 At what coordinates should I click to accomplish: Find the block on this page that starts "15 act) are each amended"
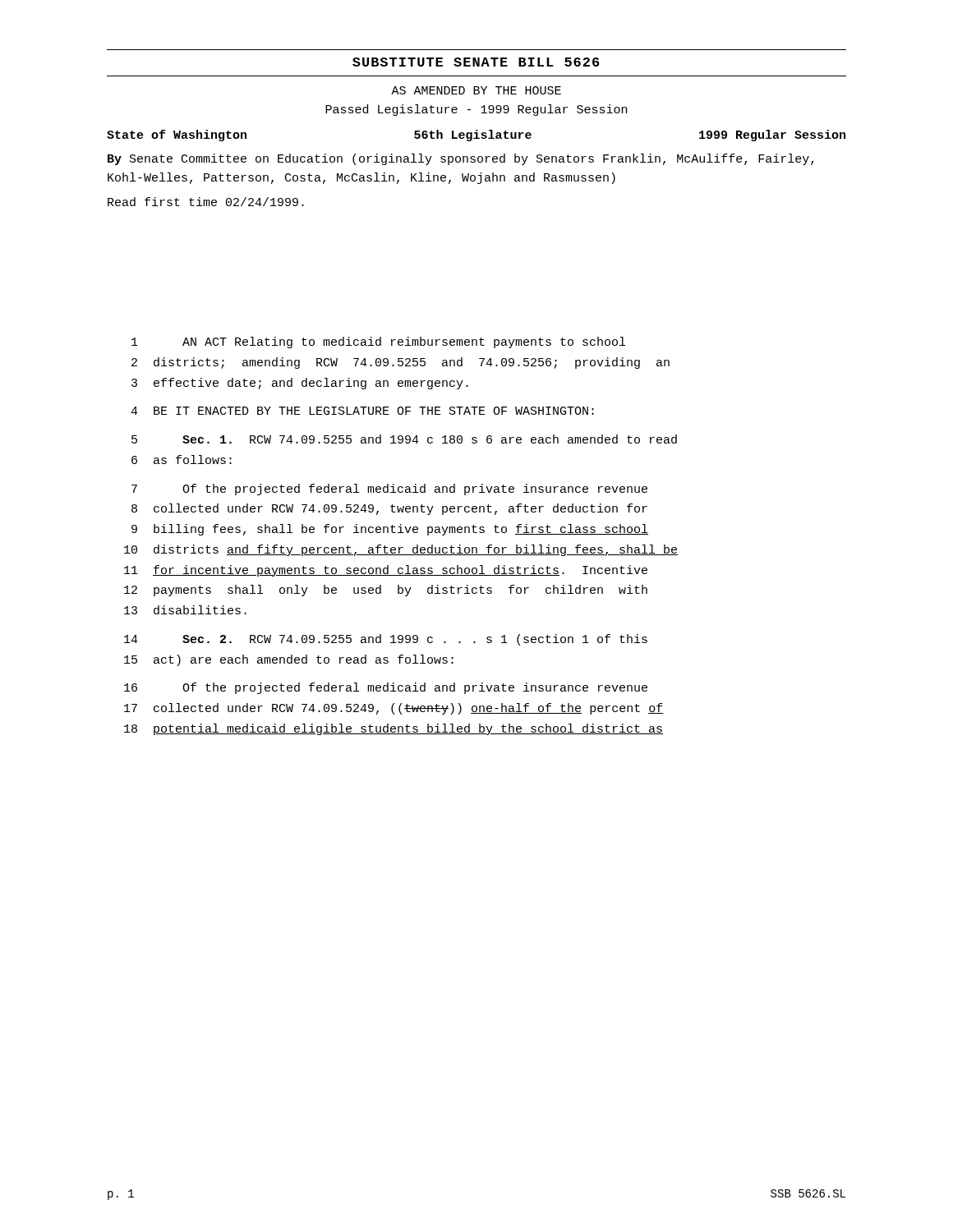coord(289,660)
